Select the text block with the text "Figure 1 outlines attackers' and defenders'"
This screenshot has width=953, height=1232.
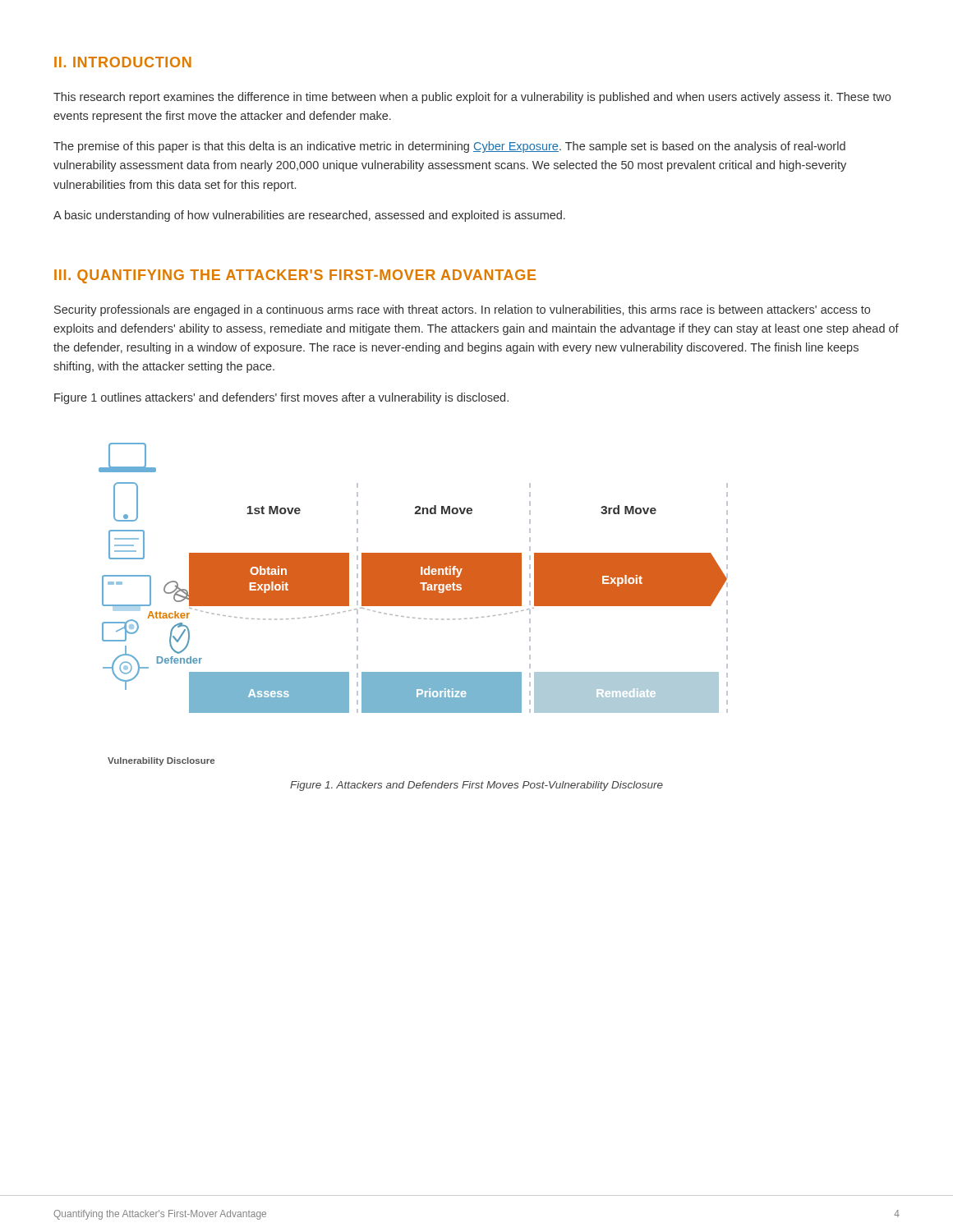pyautogui.click(x=281, y=397)
